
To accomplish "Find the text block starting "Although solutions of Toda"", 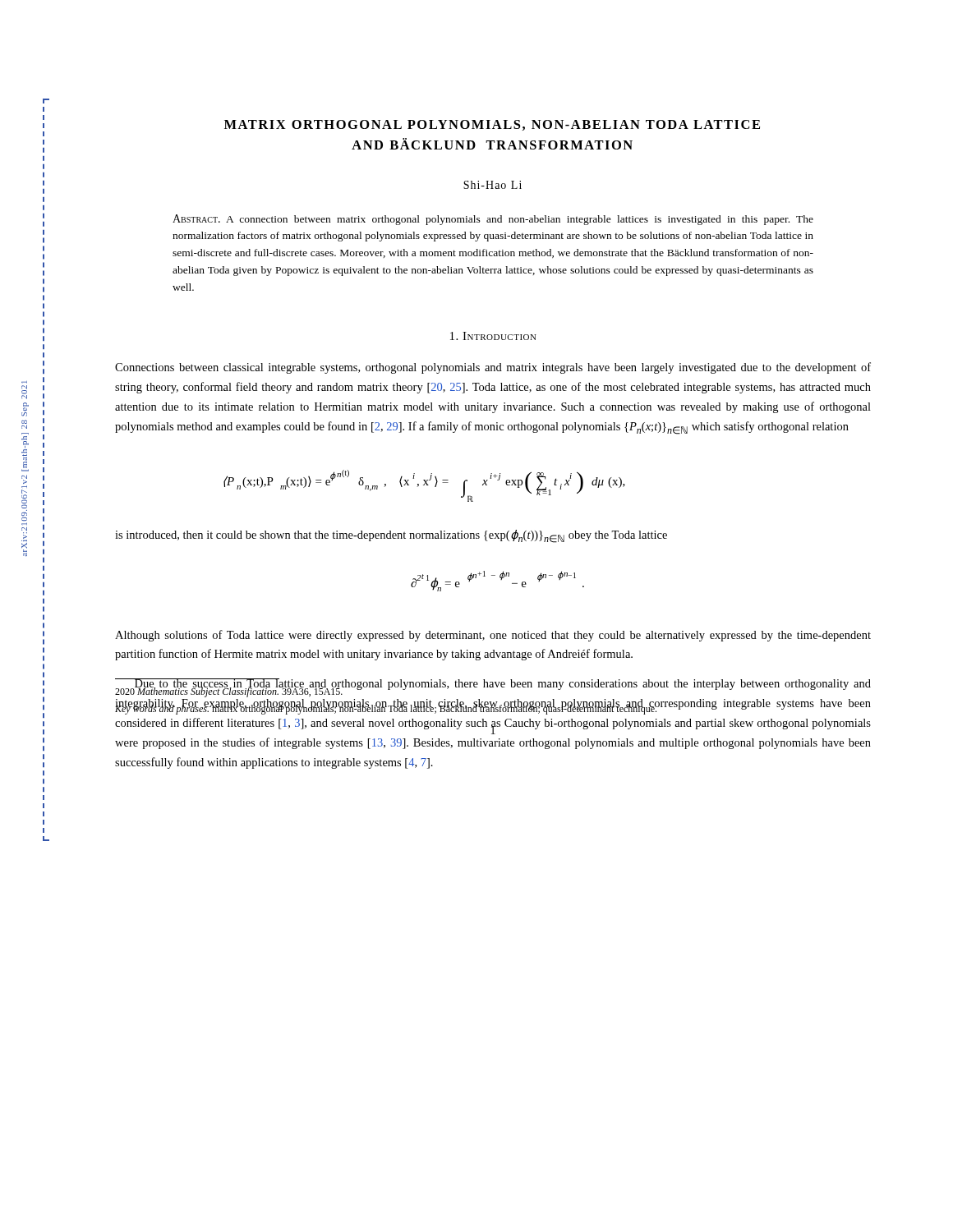I will click(x=493, y=644).
